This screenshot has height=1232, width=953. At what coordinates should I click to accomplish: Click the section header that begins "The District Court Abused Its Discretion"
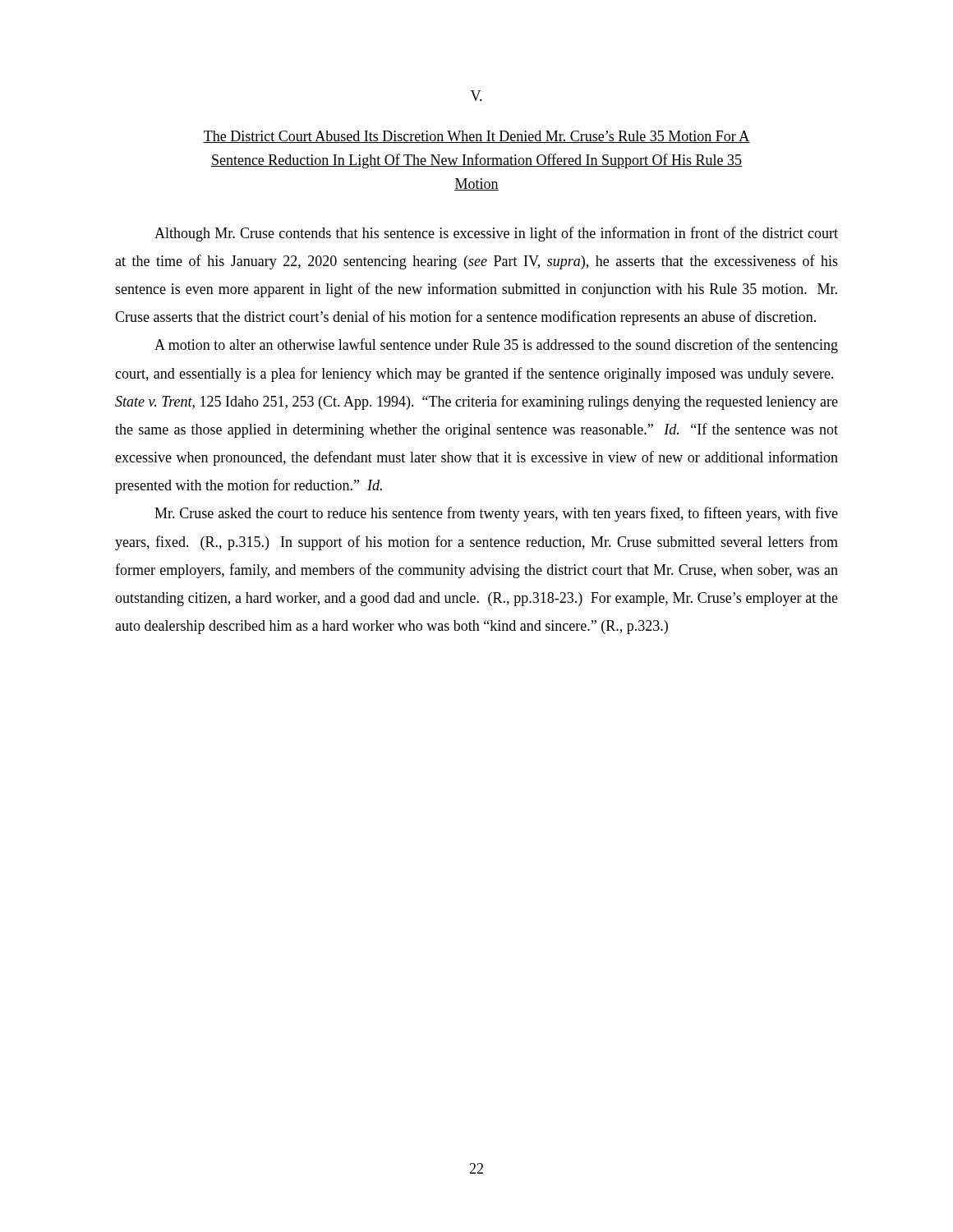pos(476,160)
